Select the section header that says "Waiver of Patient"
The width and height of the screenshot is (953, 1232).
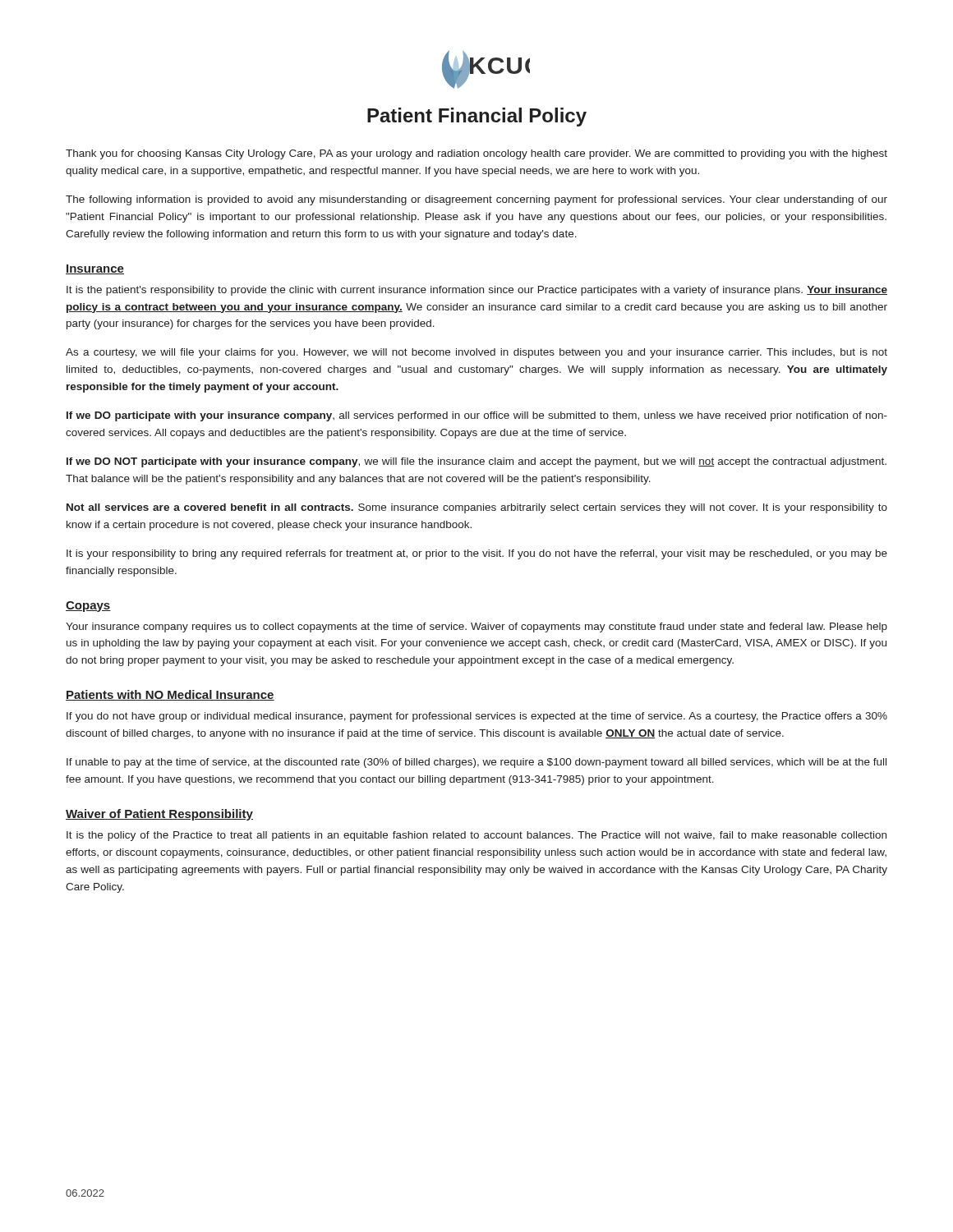159,813
